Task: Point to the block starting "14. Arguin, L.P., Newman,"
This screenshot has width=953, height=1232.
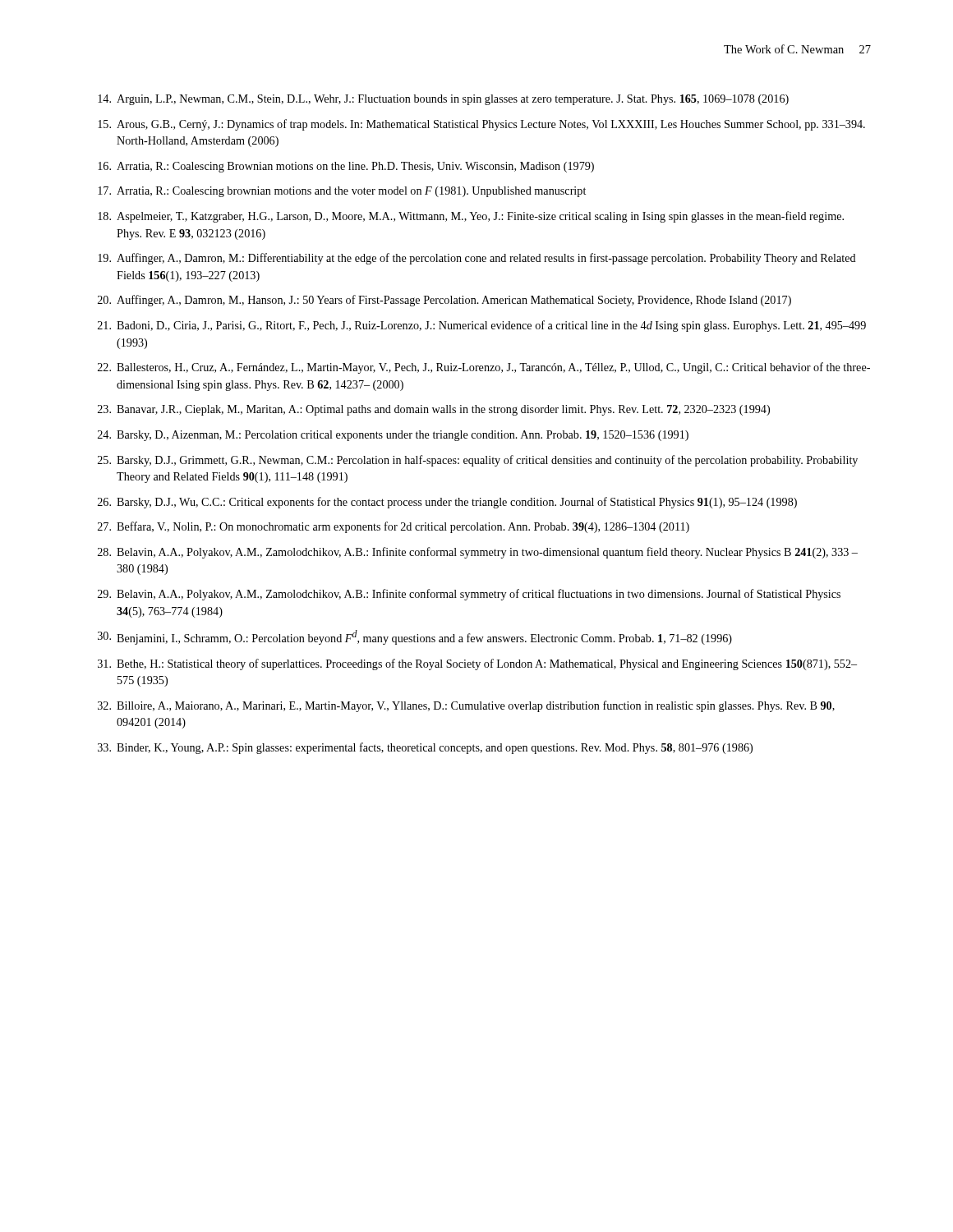Action: pos(476,99)
